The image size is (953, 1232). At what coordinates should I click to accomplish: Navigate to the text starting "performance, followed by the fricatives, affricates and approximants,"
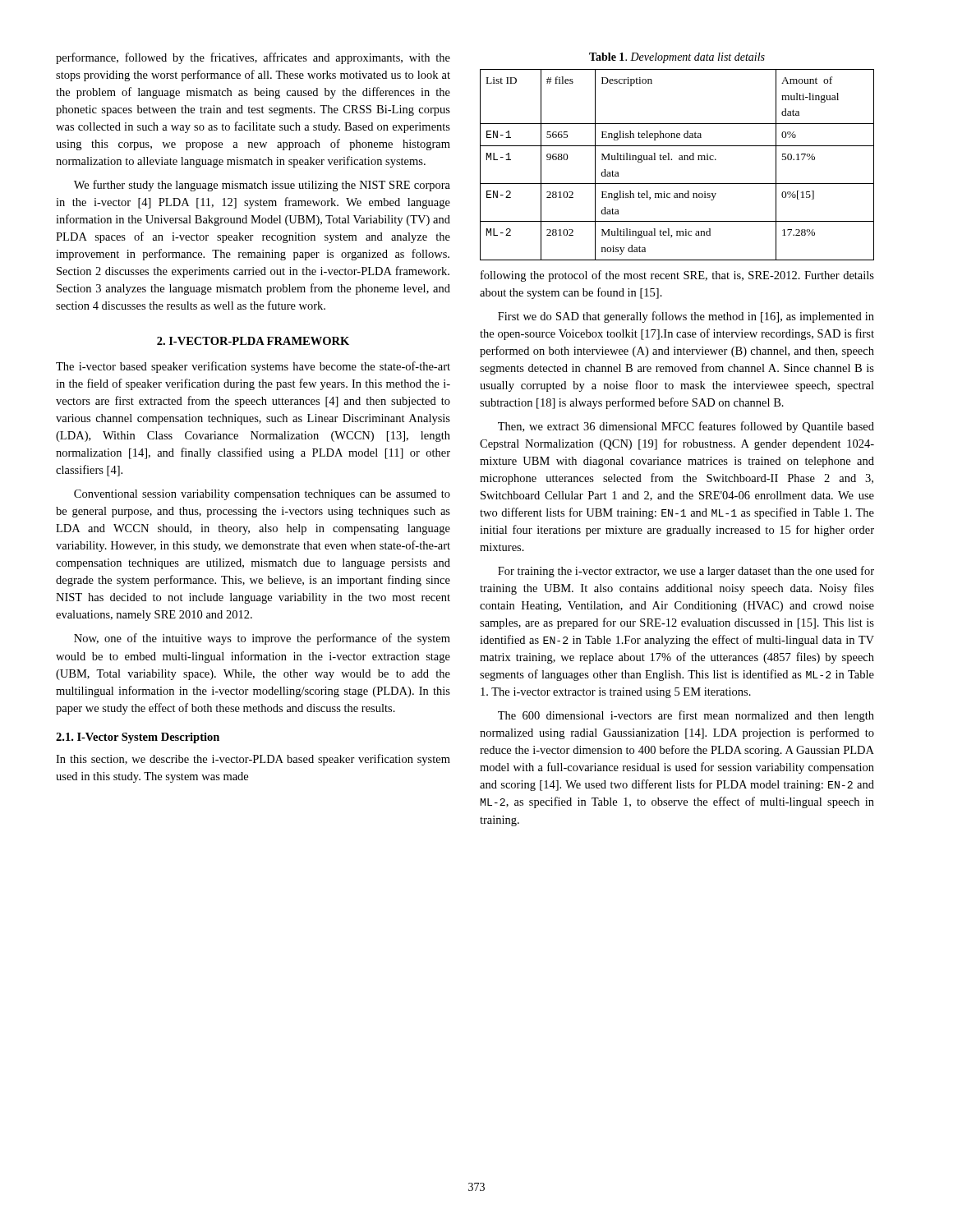pos(253,110)
